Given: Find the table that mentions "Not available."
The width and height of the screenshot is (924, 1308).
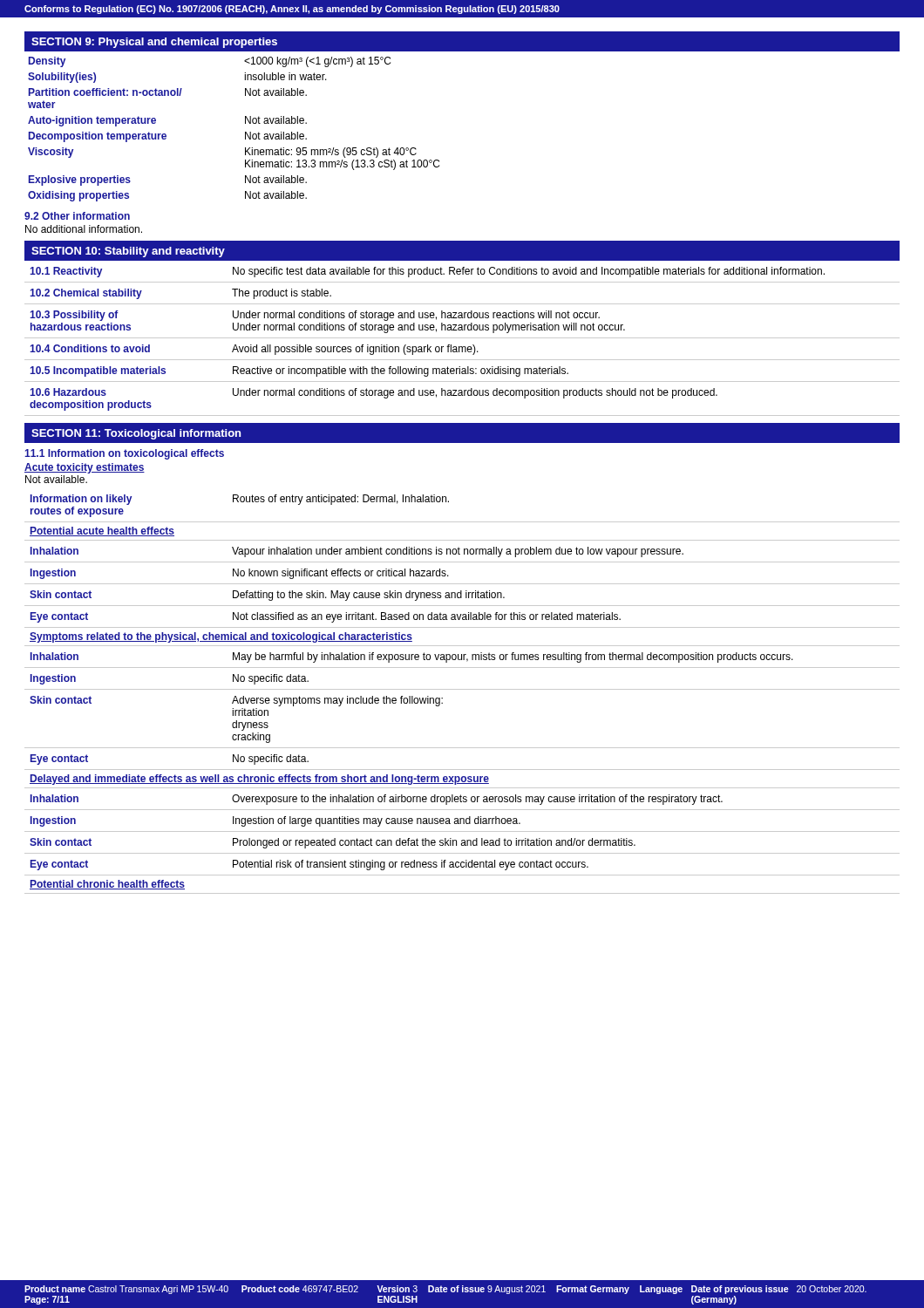Looking at the screenshot, I should pos(462,128).
